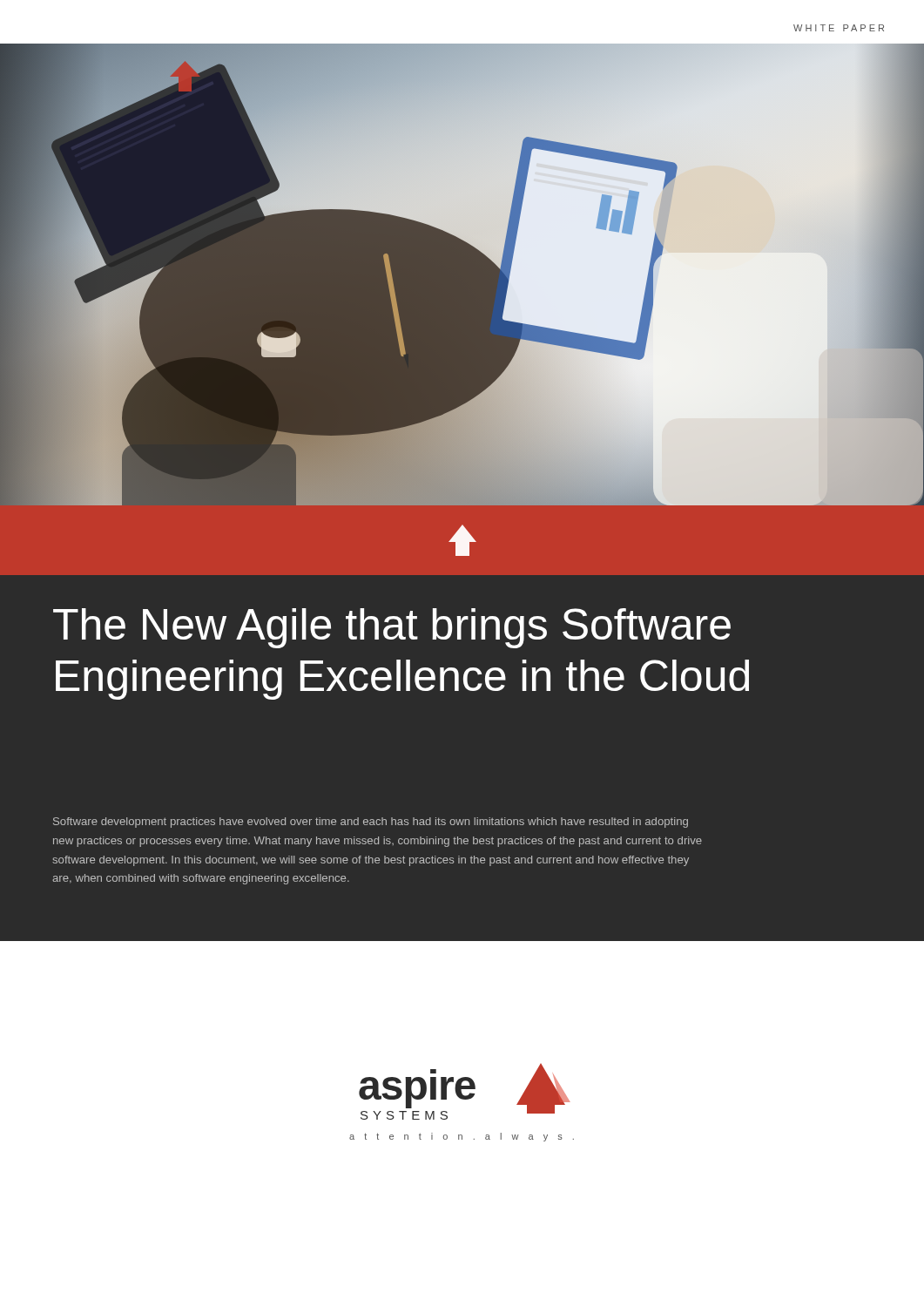Click on the photo
The width and height of the screenshot is (924, 1307).
(462, 274)
